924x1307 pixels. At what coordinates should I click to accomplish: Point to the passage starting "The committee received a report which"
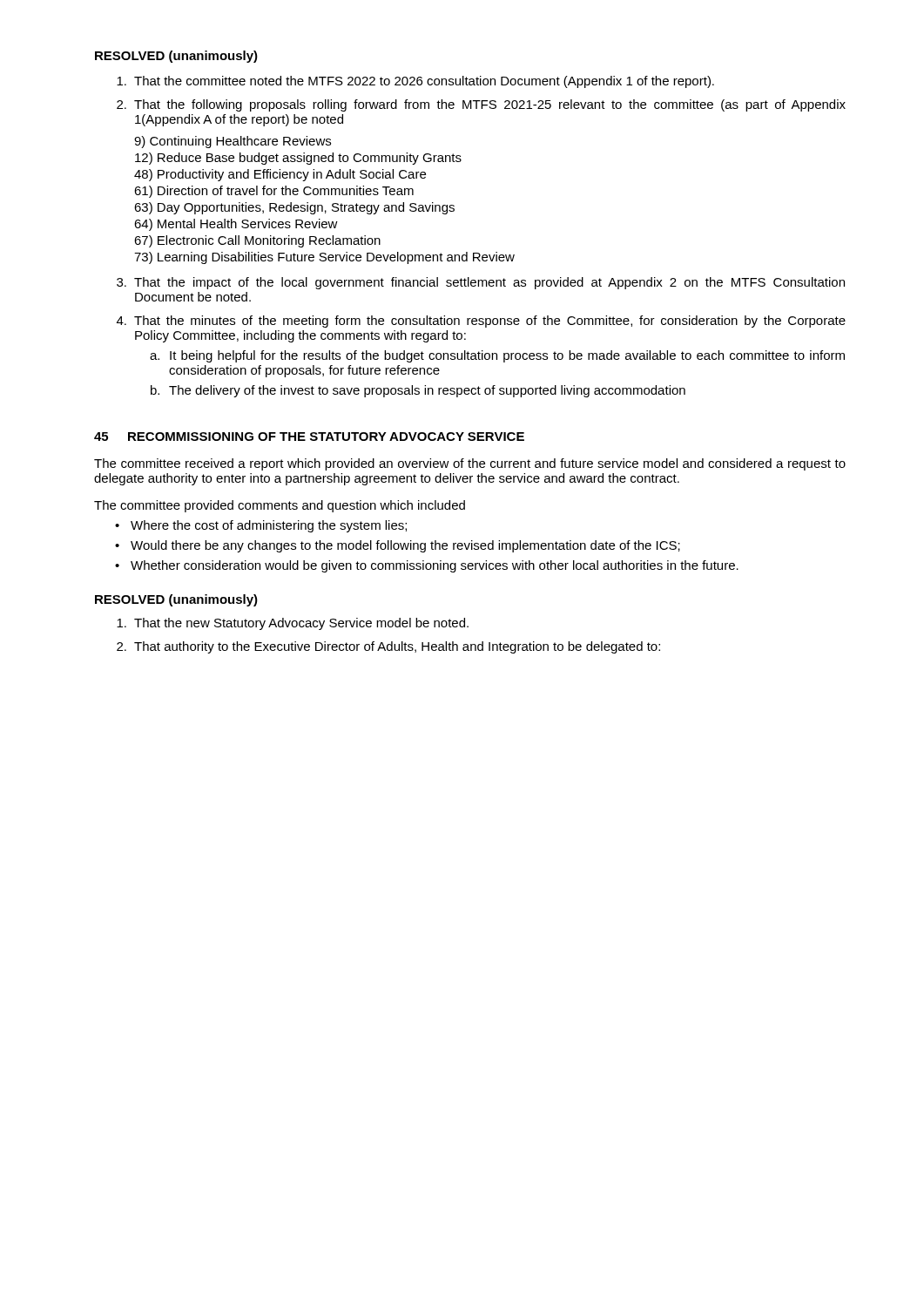point(470,471)
